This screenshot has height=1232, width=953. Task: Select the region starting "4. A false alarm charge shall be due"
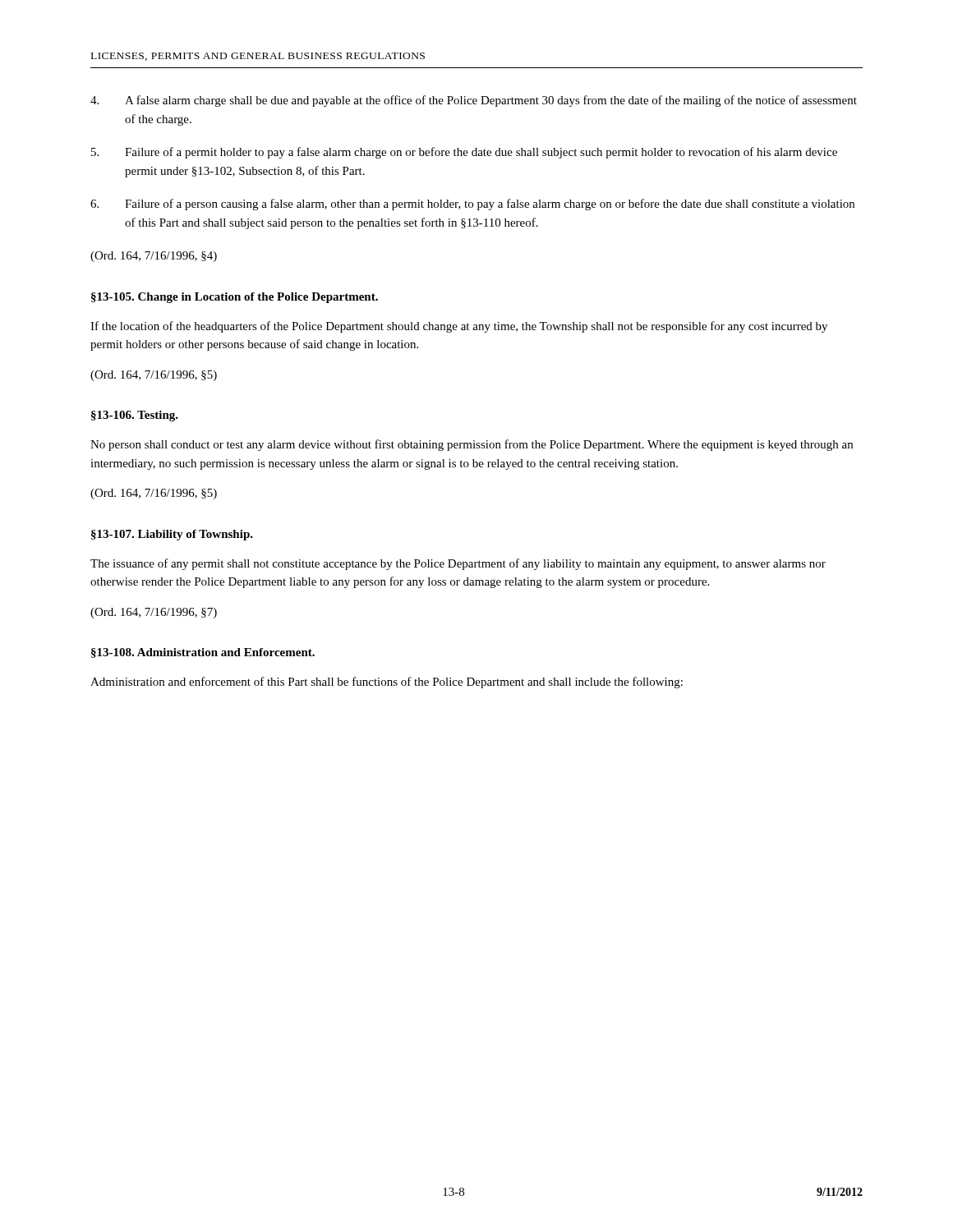[476, 110]
